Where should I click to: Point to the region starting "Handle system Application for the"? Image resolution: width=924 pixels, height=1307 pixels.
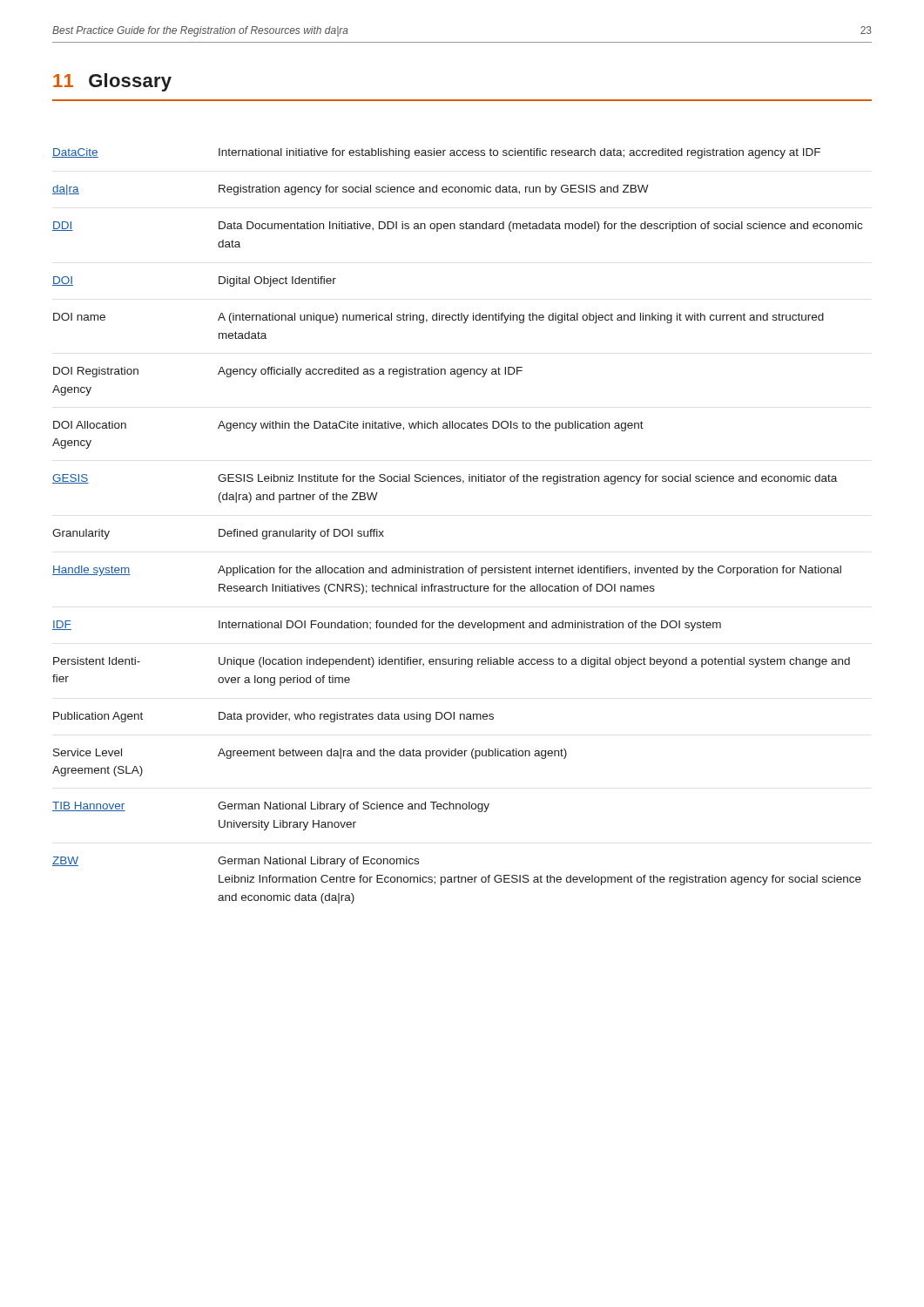[x=462, y=580]
